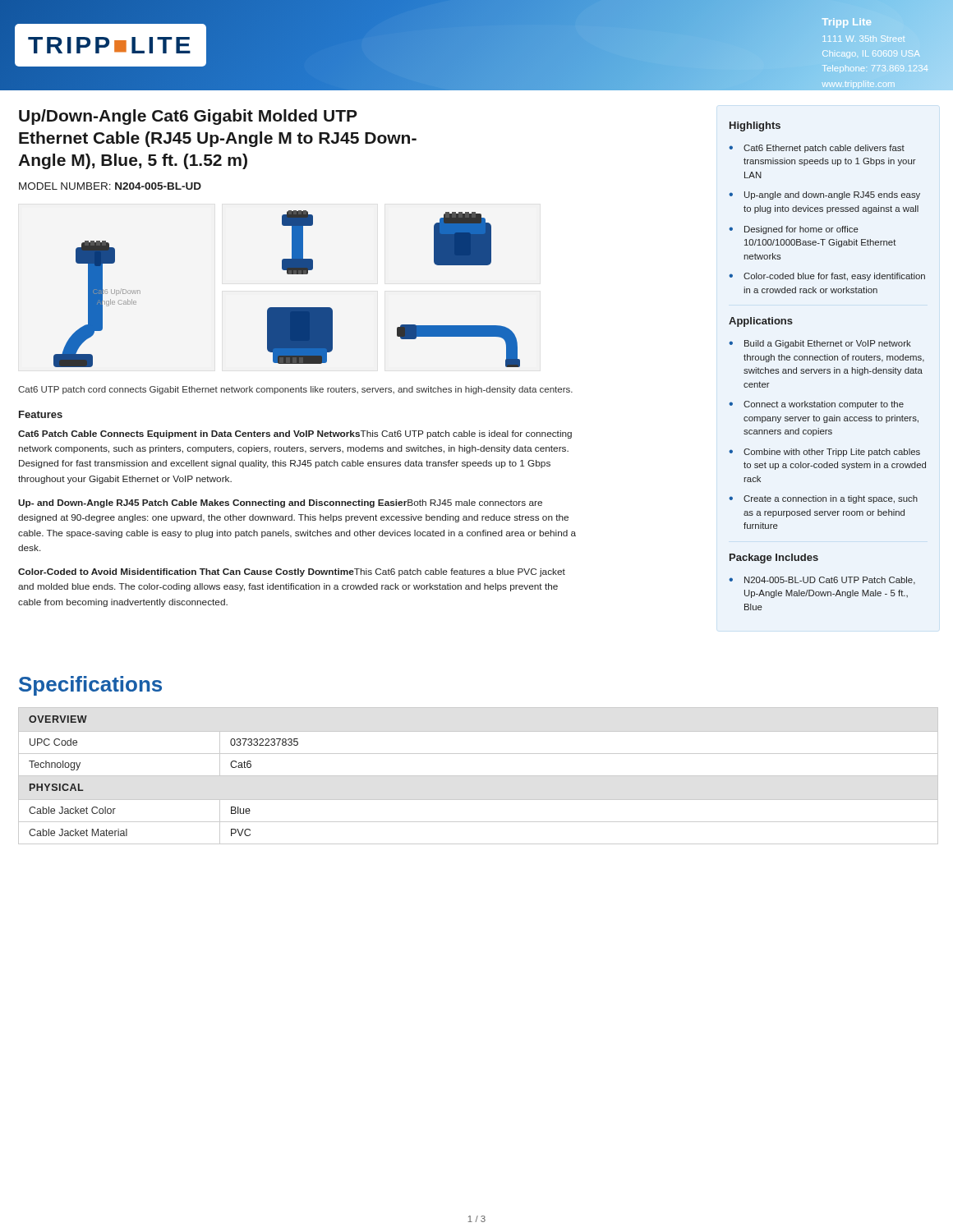Find the text starting "Cat6 UTP patch cord connects Gigabit Ethernet"
Image resolution: width=953 pixels, height=1232 pixels.
click(296, 389)
